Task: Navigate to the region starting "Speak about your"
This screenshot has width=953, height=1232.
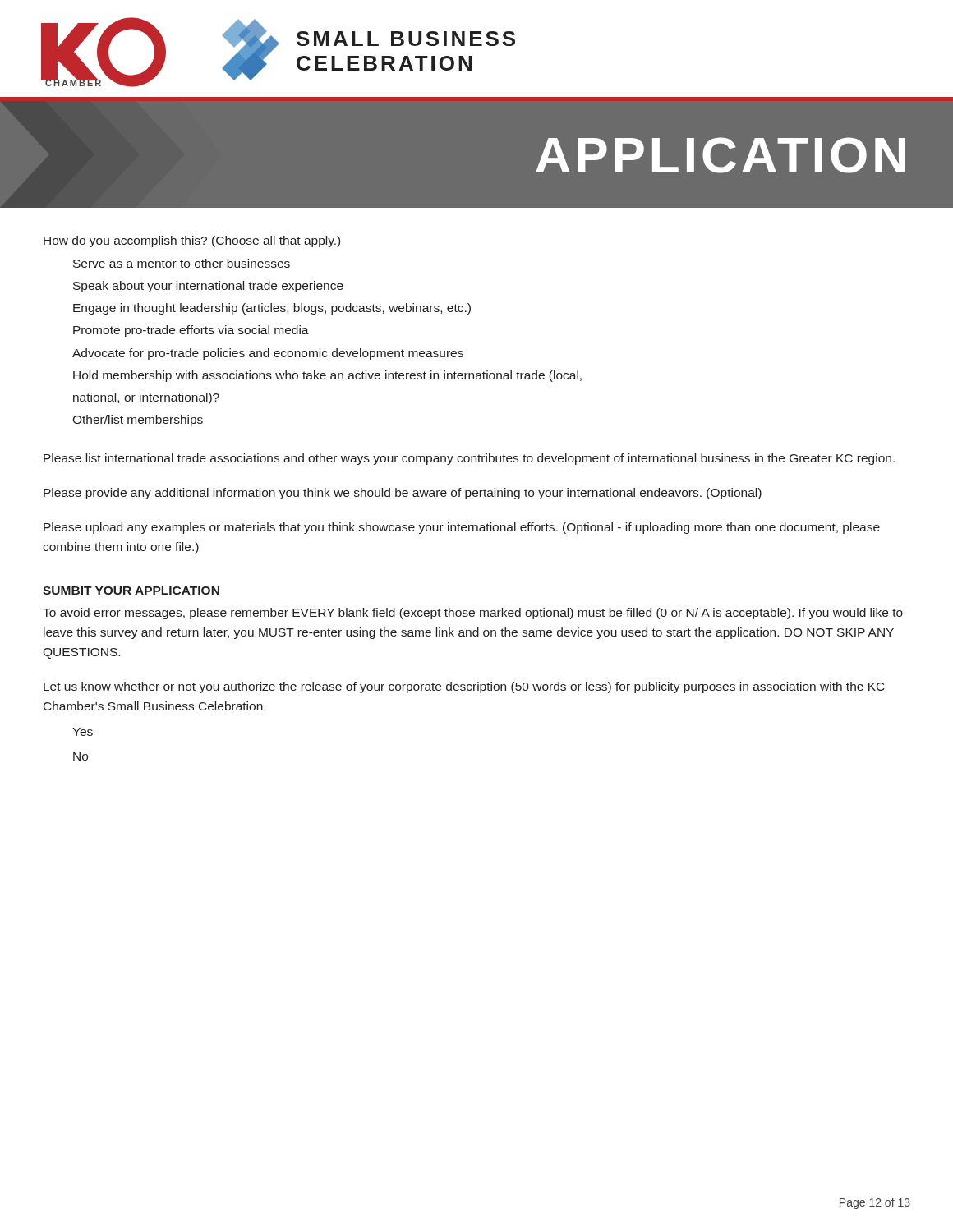Action: [x=208, y=286]
